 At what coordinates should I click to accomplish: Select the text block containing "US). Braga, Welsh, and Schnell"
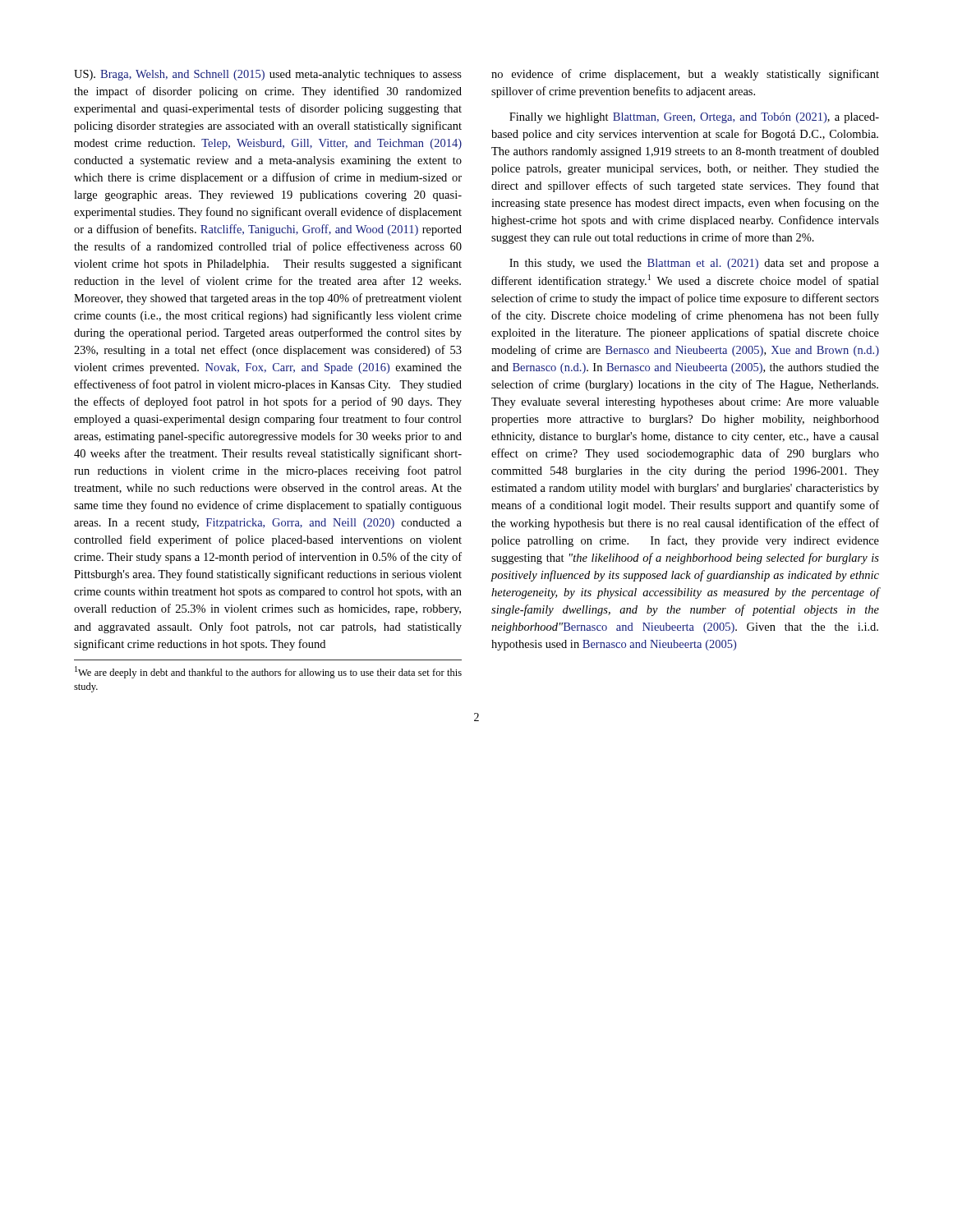[x=268, y=359]
